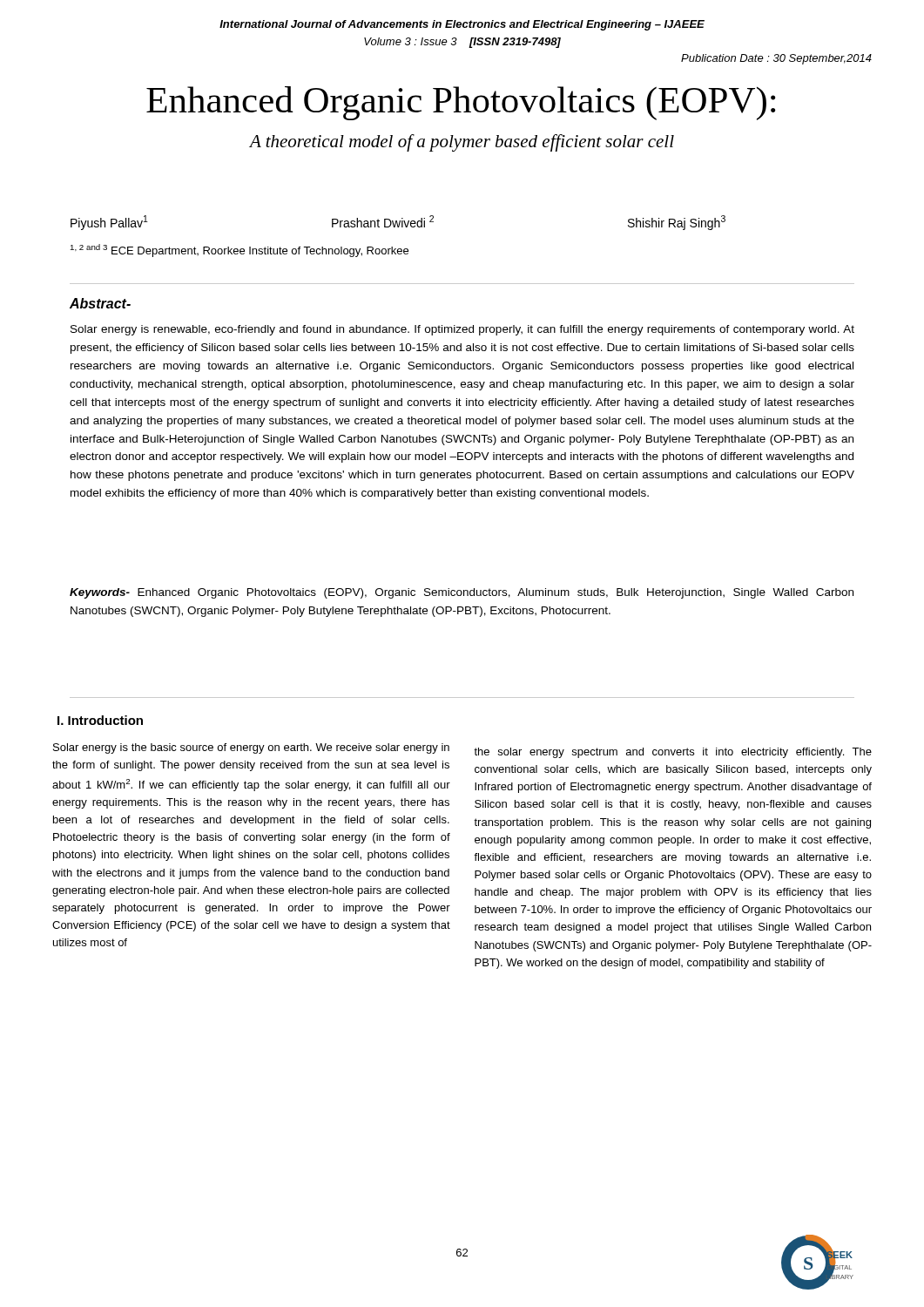Locate the passage starting "Solar energy is renewable, eco-friendly and found in"
Image resolution: width=924 pixels, height=1307 pixels.
[462, 411]
